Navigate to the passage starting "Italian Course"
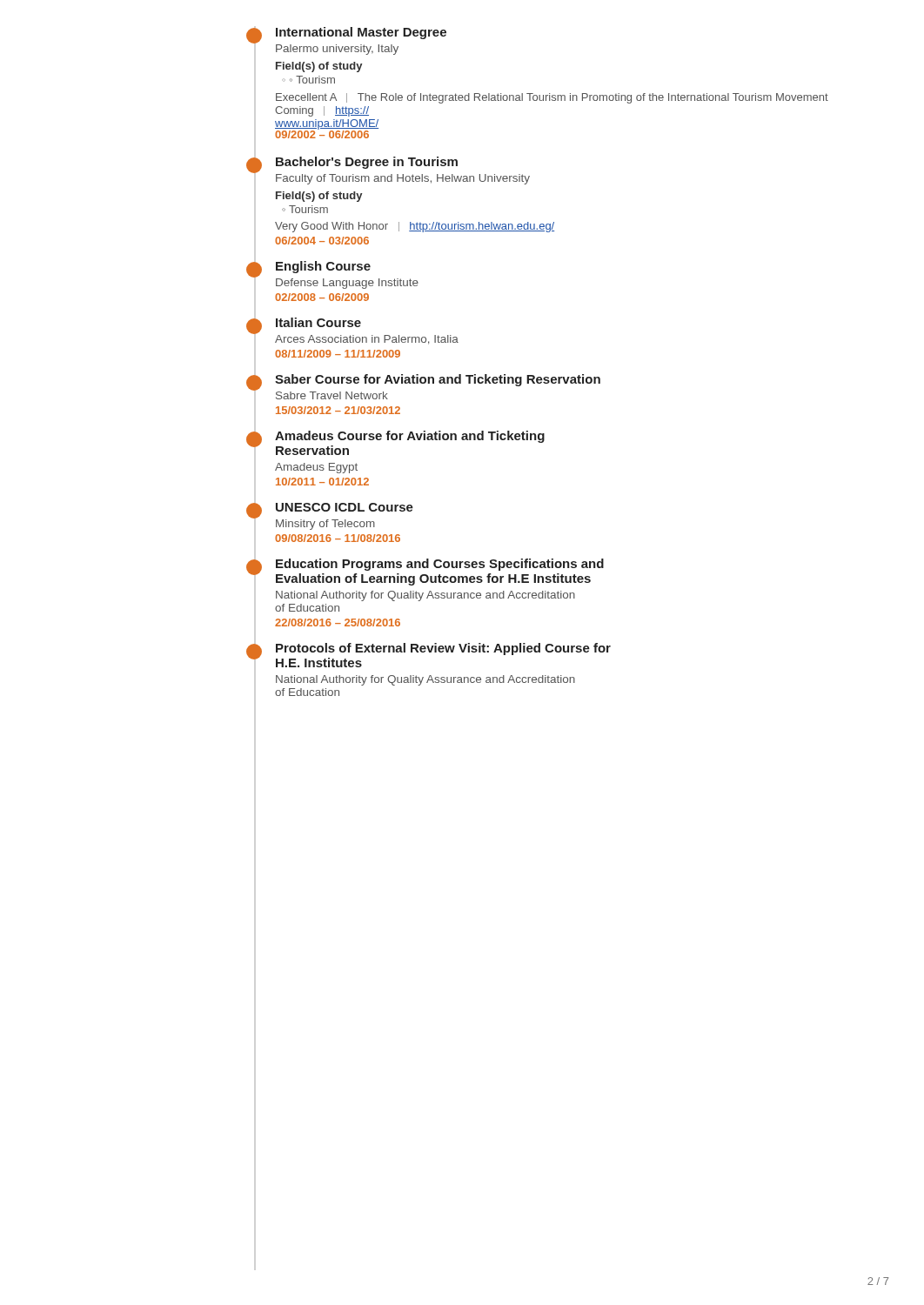Screen dimensions: 1305x924 (318, 322)
